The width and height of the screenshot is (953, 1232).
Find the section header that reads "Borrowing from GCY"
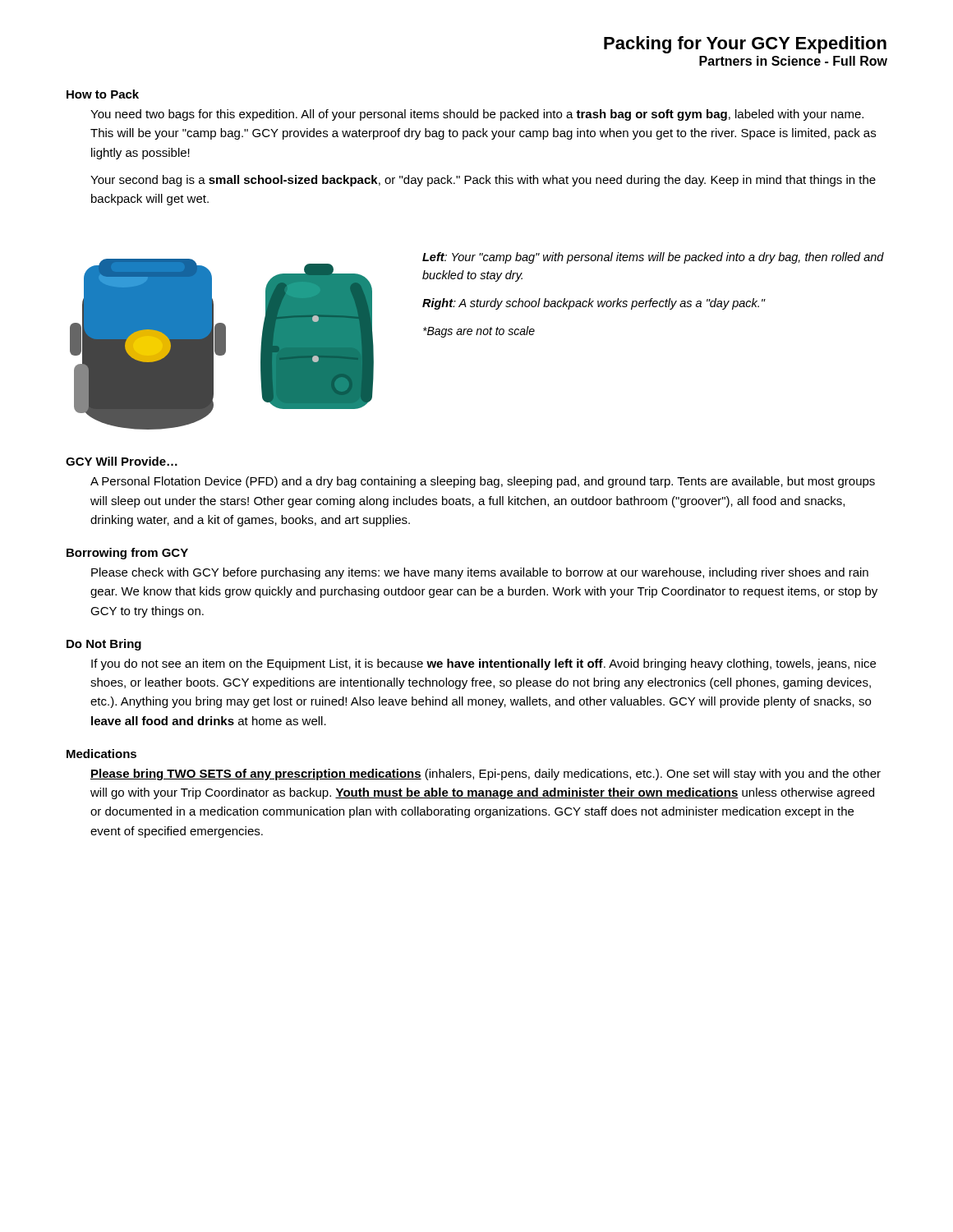click(x=127, y=552)
